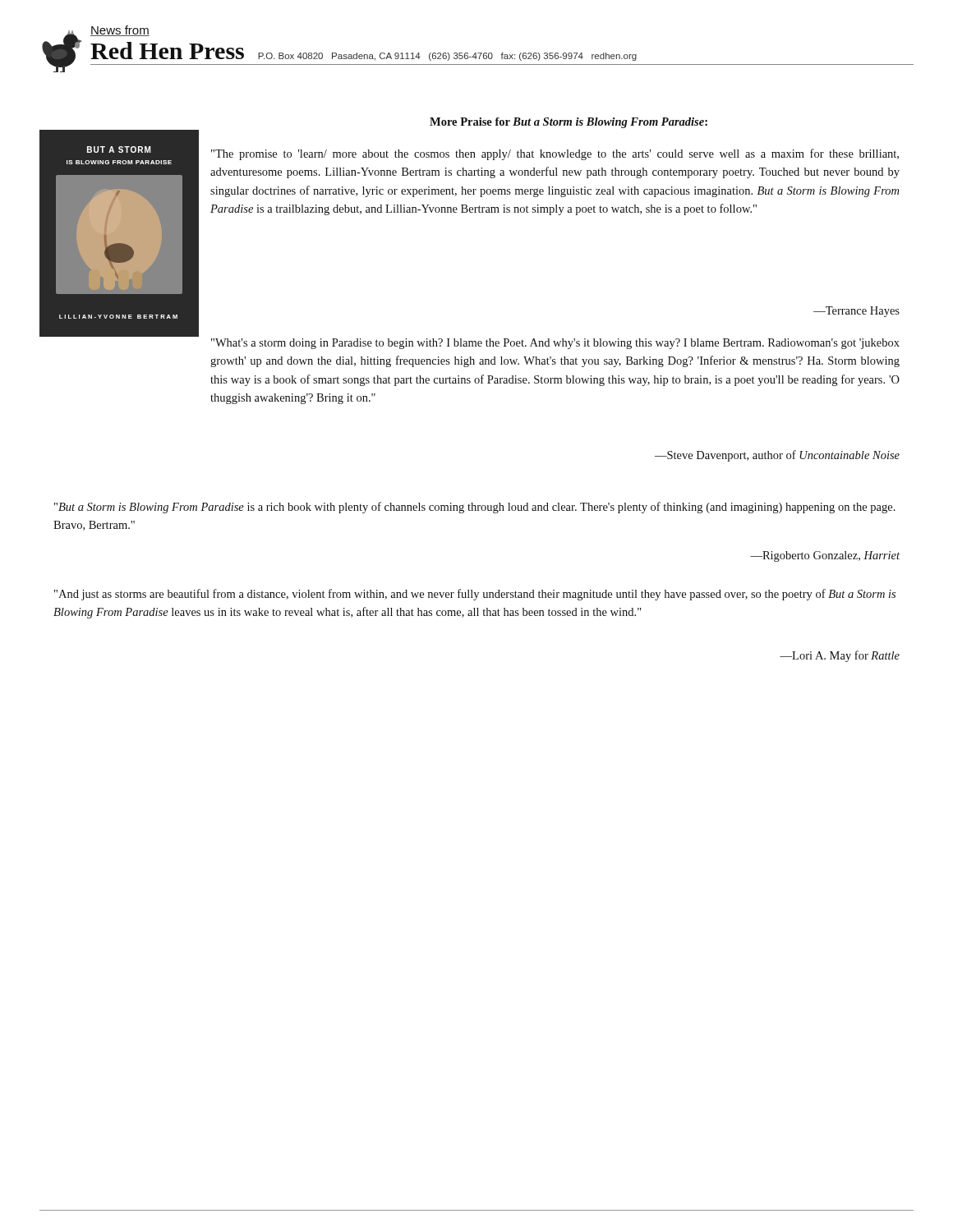Point to the text starting "—Terrance Hayes"
Viewport: 953px width, 1232px height.
point(857,310)
